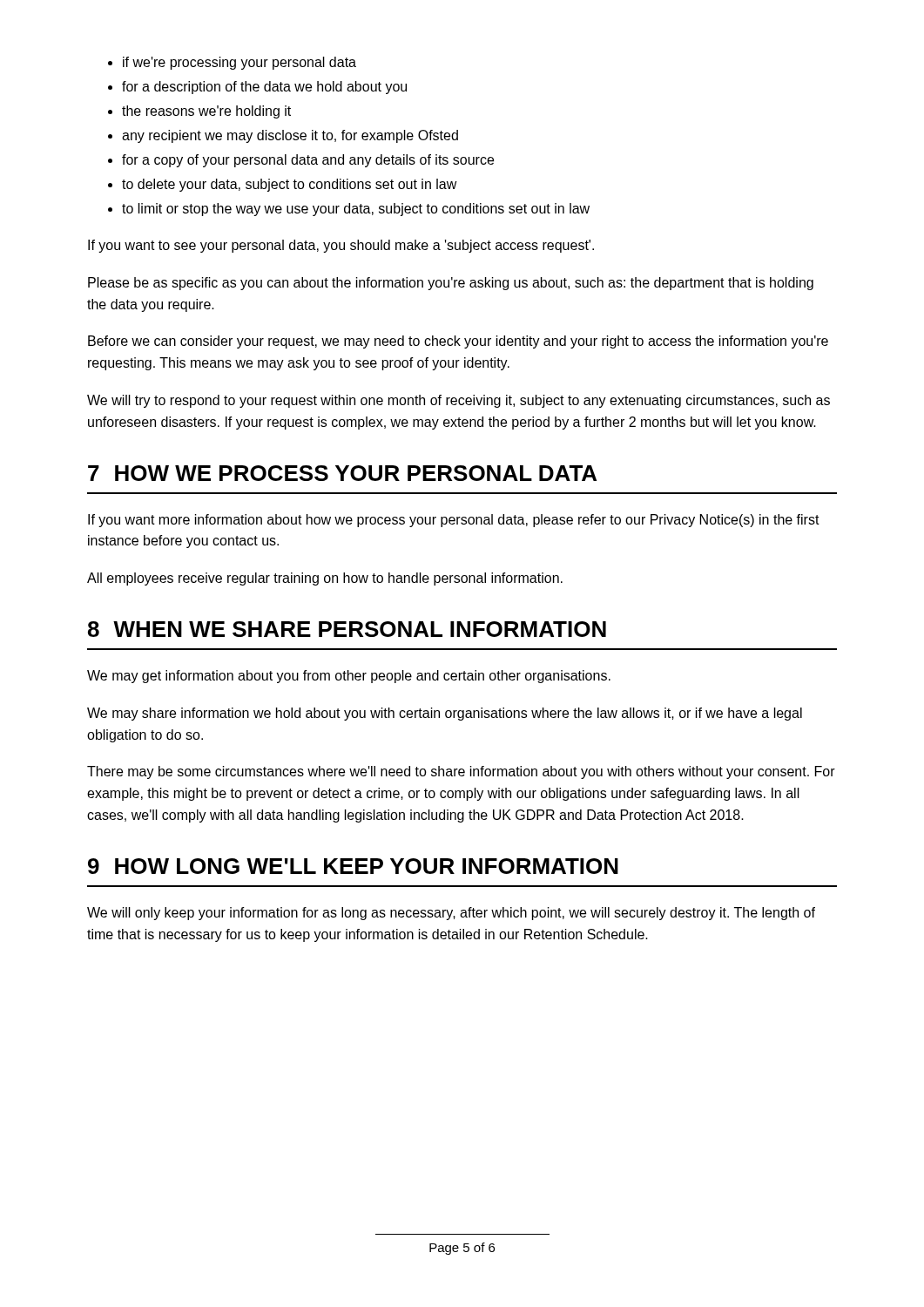Select the text block starting "7 HOW WE PROCESS YOUR"
Viewport: 924px width, 1307px height.
point(342,473)
